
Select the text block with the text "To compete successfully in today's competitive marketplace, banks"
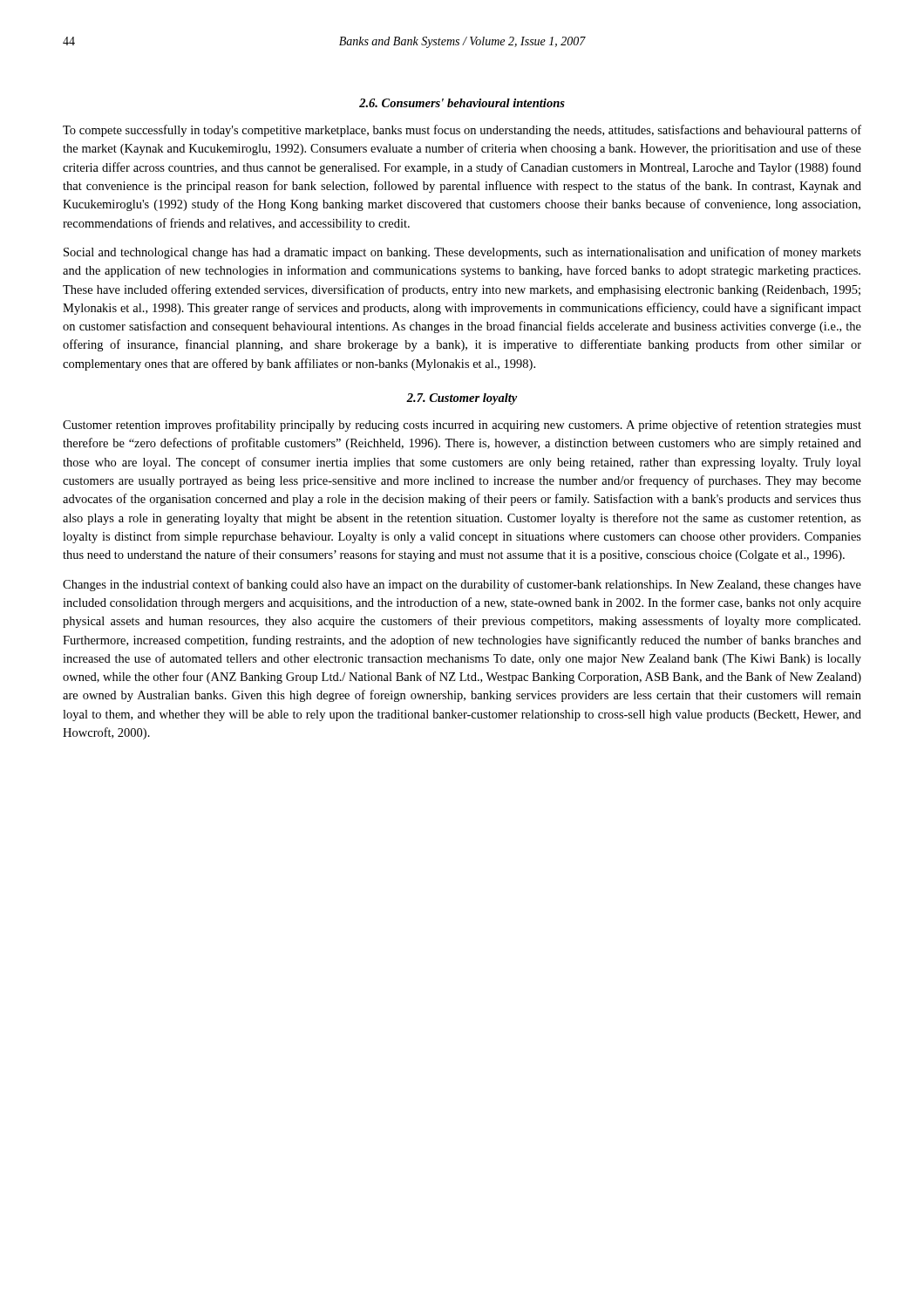click(x=462, y=176)
